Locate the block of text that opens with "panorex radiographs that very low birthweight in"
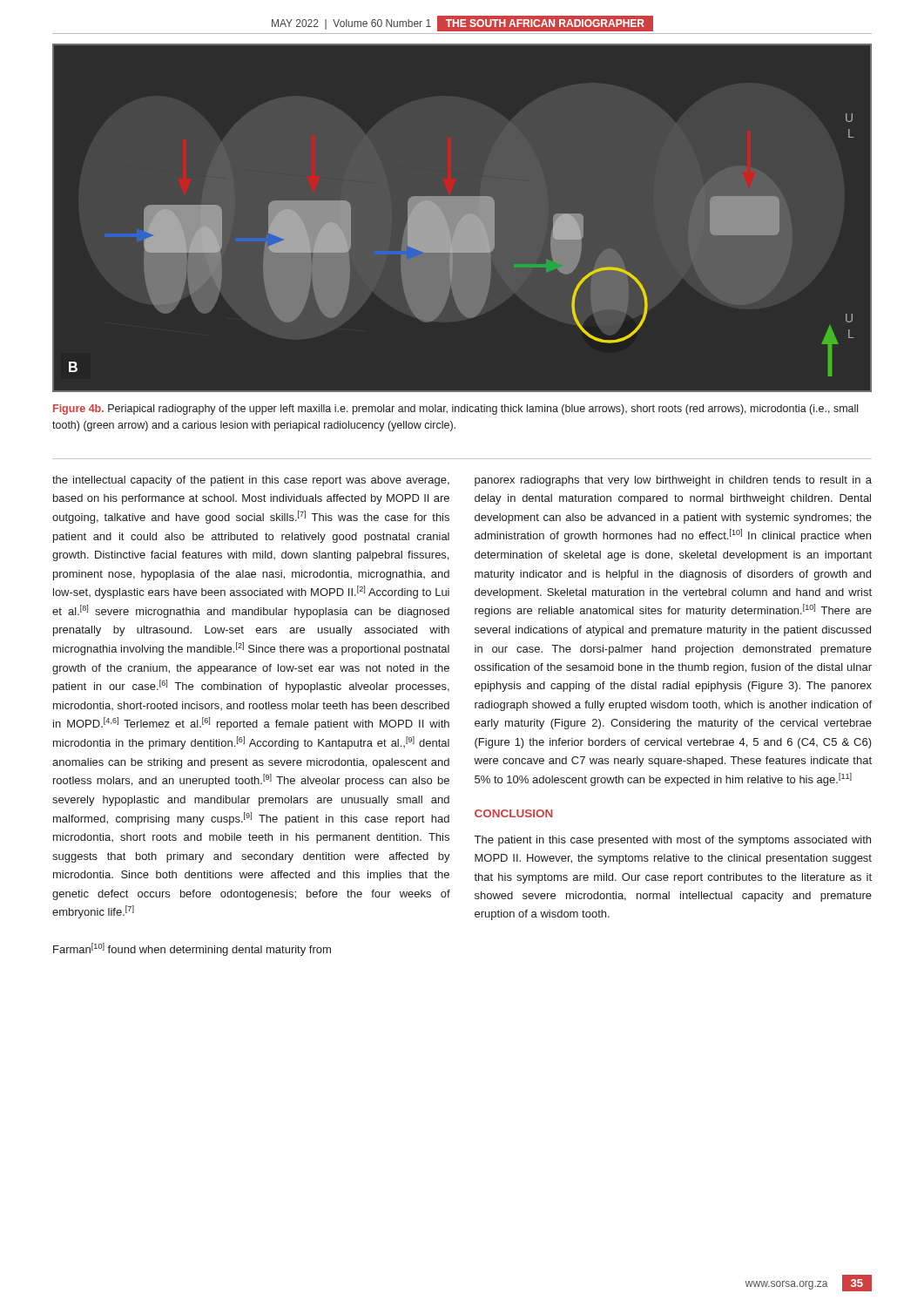 (673, 630)
